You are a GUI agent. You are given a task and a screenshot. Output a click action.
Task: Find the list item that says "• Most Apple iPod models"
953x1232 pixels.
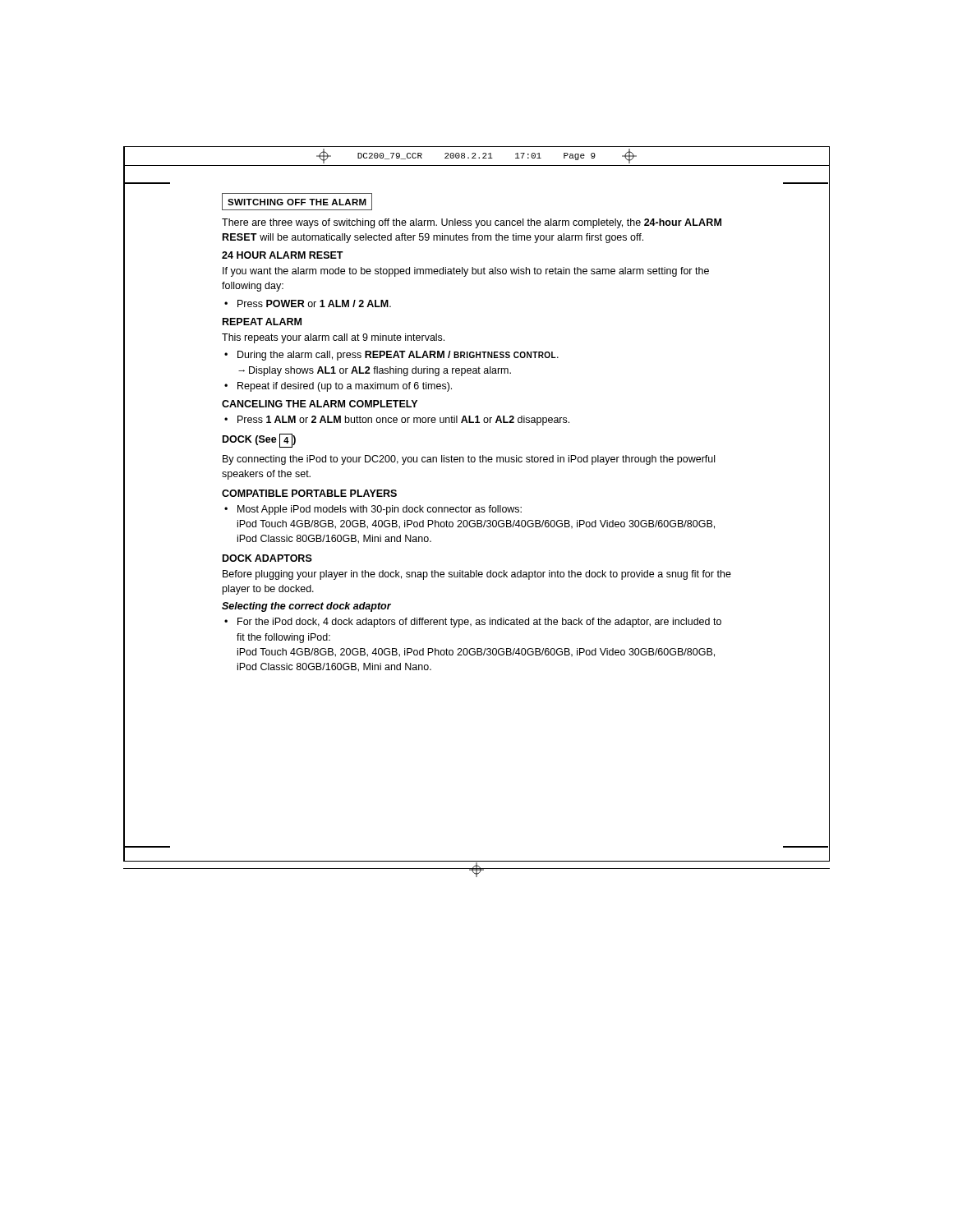click(470, 523)
